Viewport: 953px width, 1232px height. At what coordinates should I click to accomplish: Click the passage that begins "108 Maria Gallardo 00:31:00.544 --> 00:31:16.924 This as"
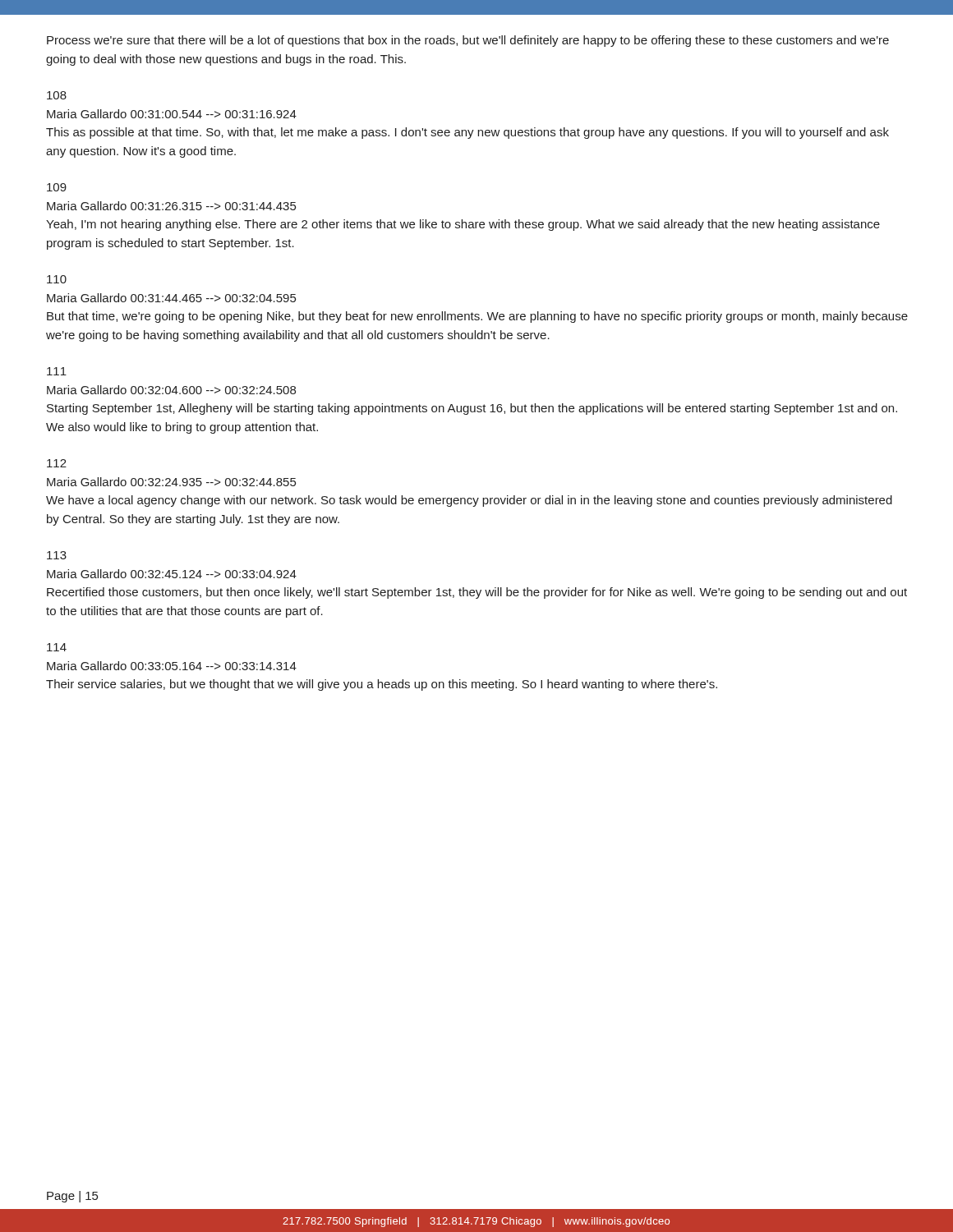[477, 123]
